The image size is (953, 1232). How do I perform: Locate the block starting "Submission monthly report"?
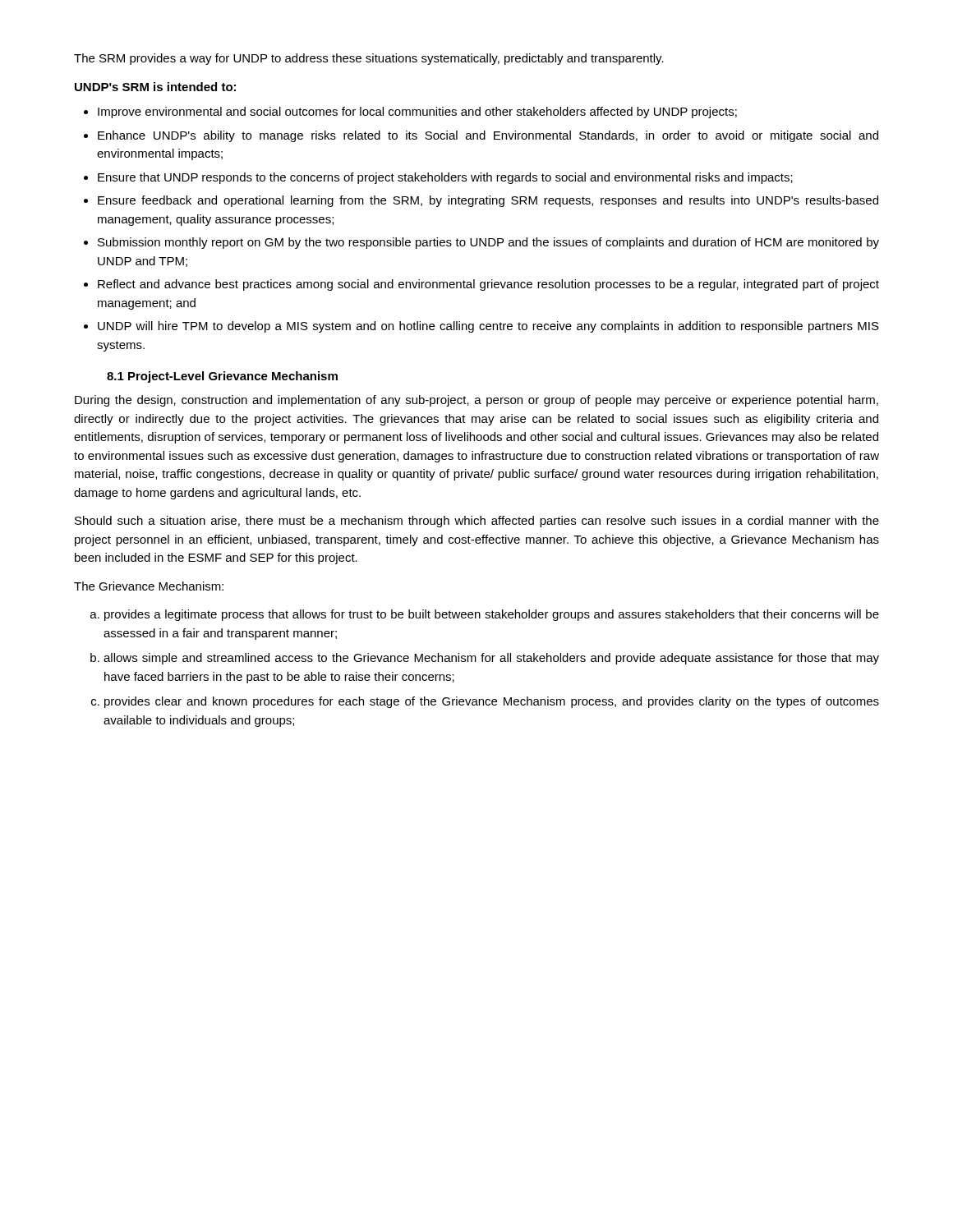[x=488, y=251]
